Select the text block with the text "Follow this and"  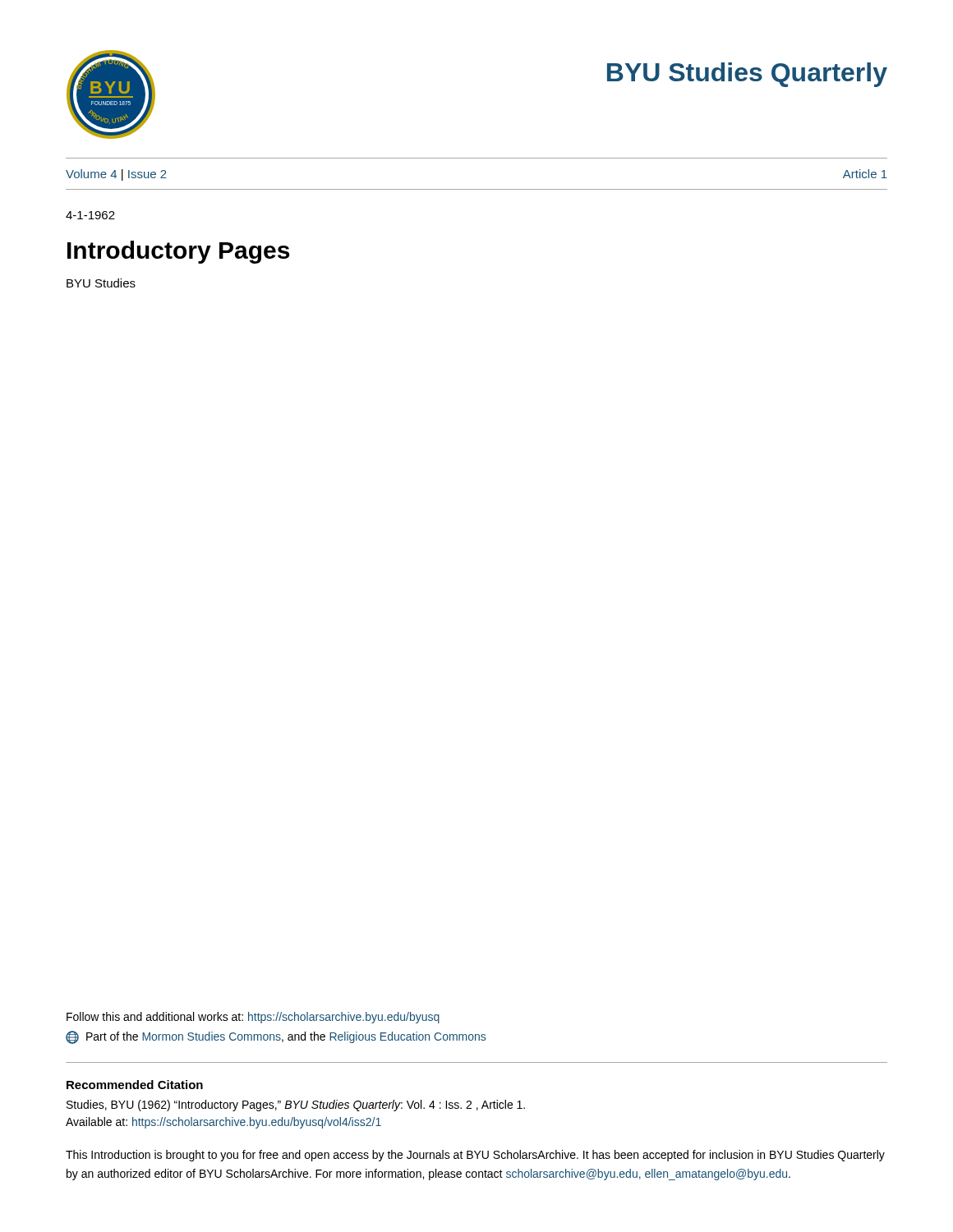(253, 1017)
